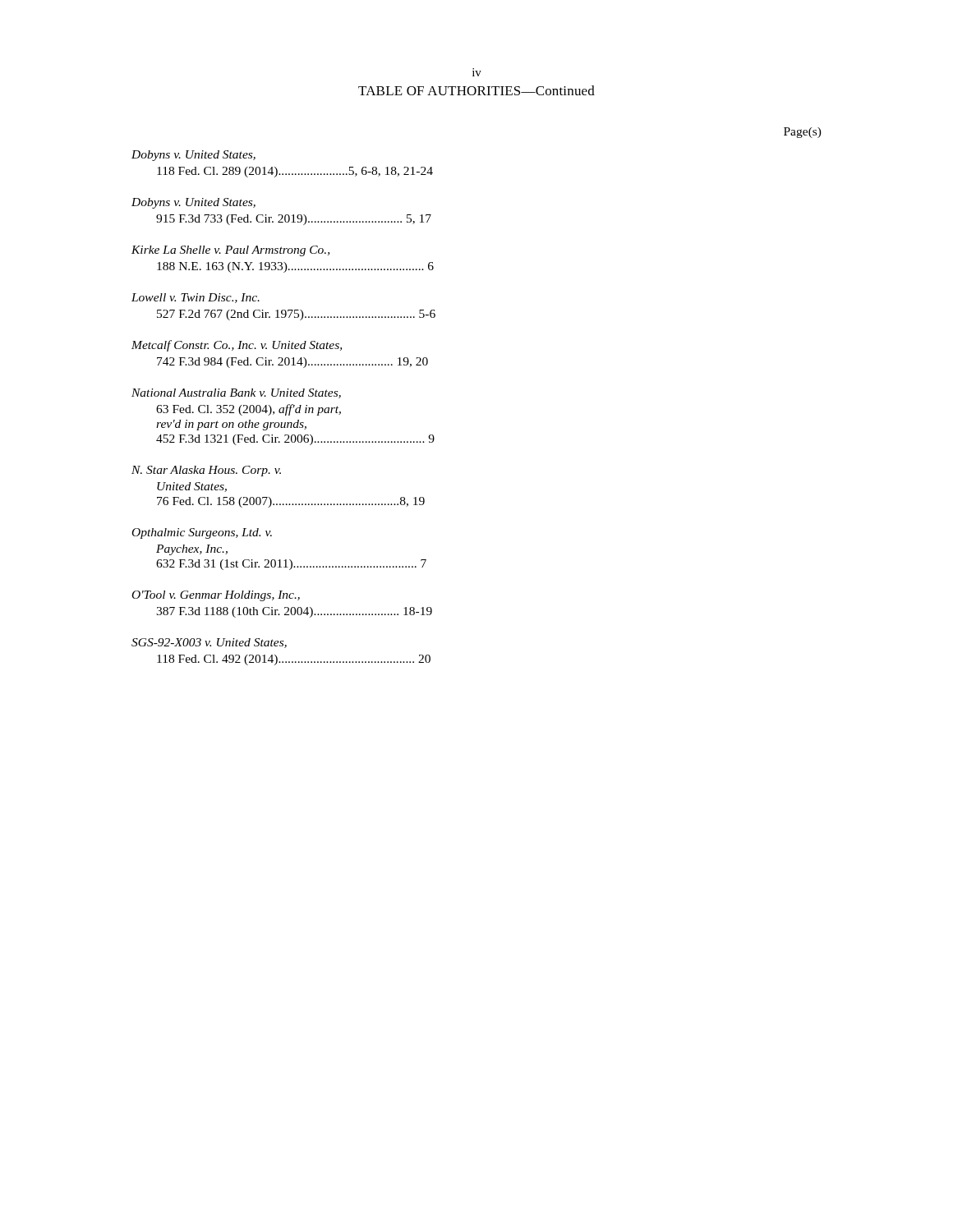Find the title that says "TABLE OF AUTHORITIES—Continued"
The image size is (953, 1232).
(476, 91)
